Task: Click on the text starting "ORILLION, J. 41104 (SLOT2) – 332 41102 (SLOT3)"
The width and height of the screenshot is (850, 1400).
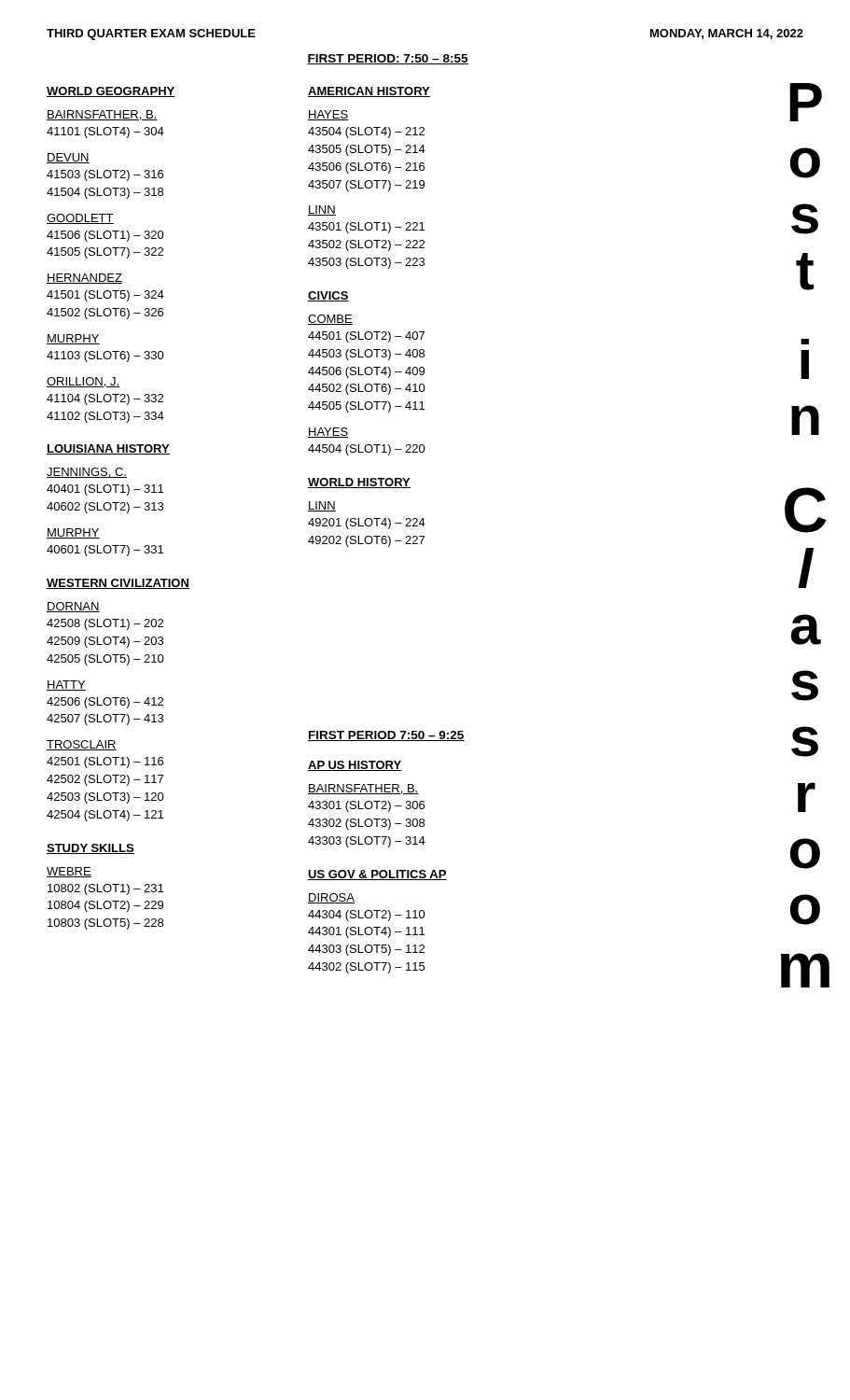Action: [159, 400]
